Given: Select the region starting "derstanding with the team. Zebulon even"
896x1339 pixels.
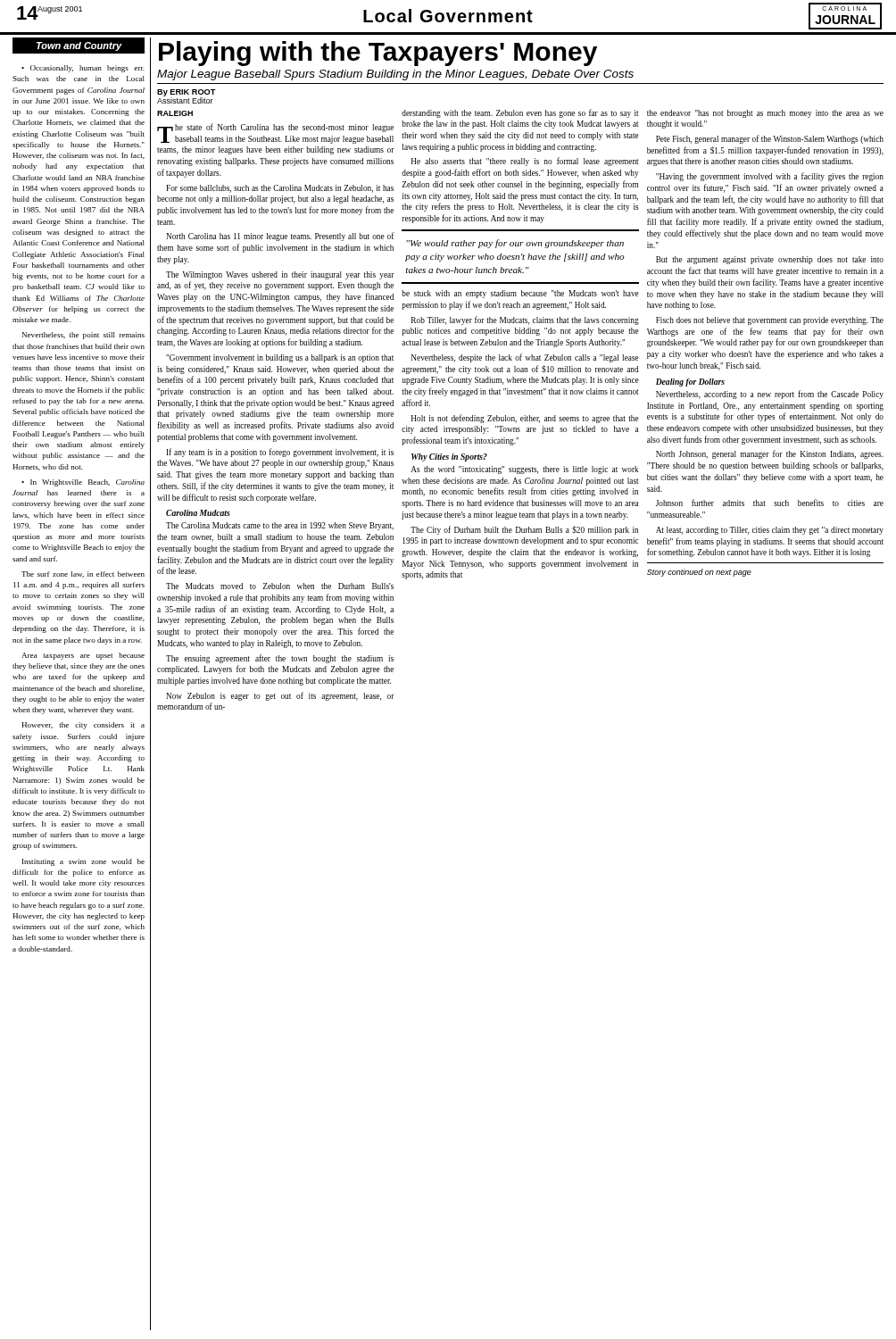Looking at the screenshot, I should [520, 344].
